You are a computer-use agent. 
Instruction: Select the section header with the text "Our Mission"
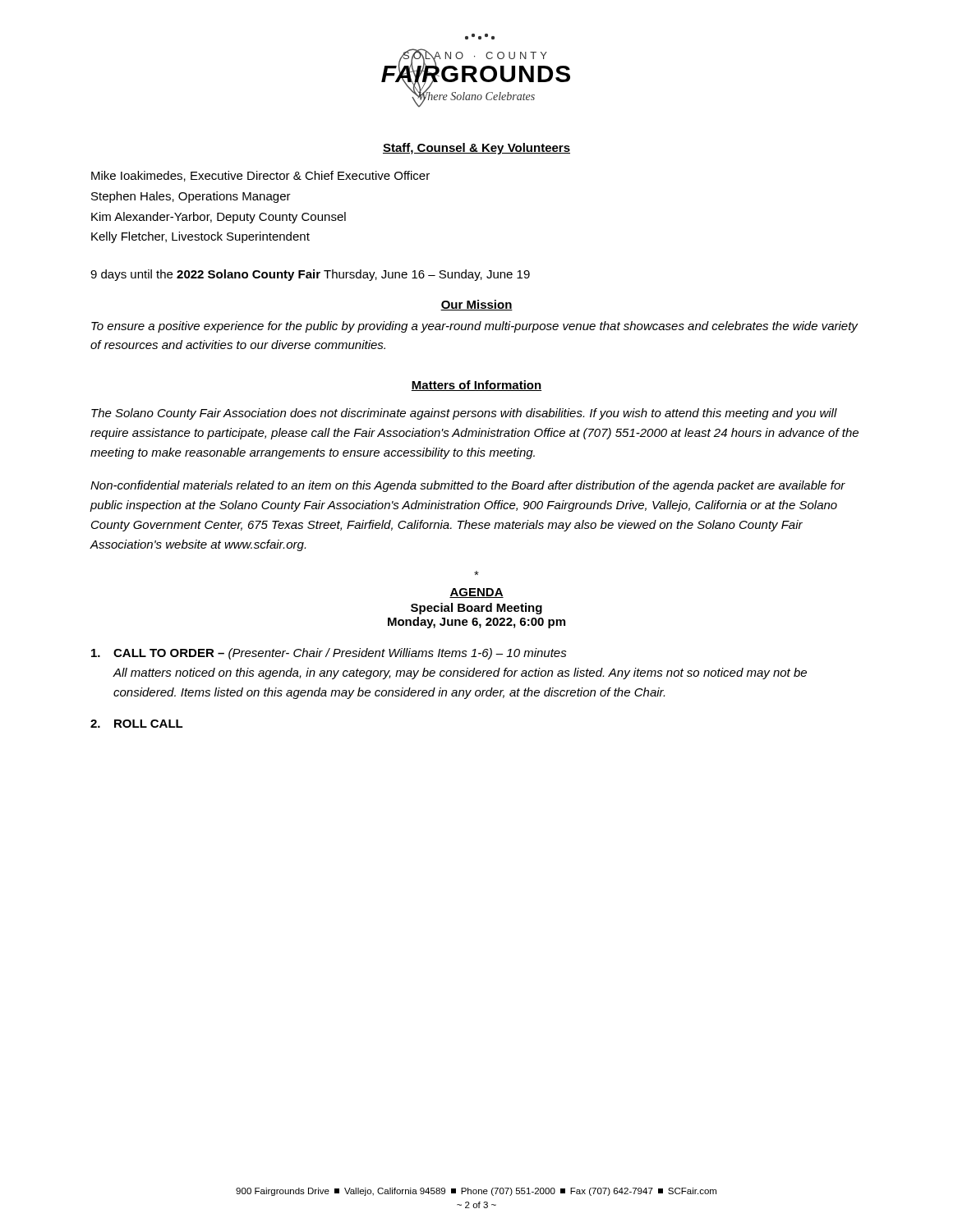point(476,304)
